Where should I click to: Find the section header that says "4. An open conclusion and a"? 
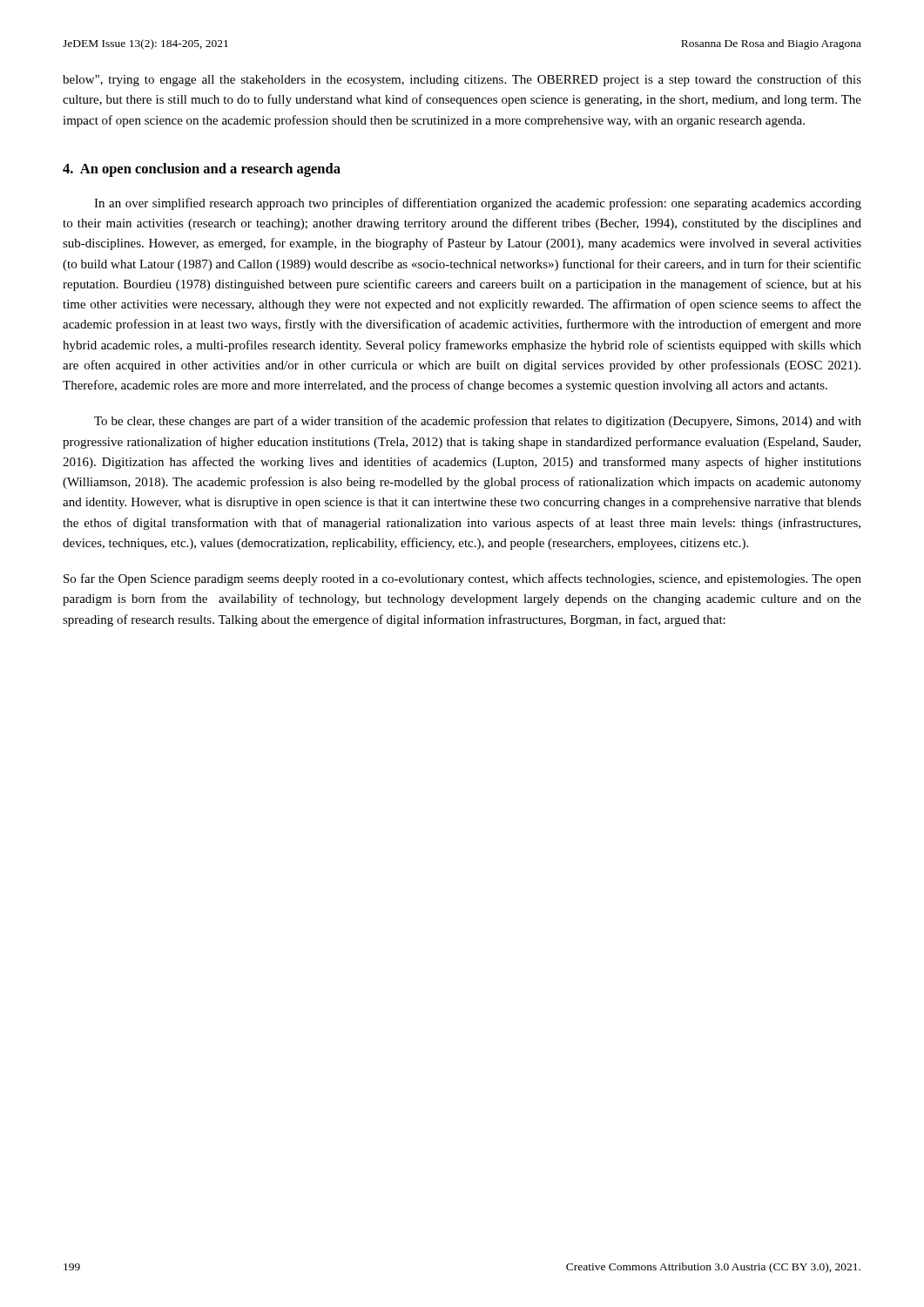[202, 168]
